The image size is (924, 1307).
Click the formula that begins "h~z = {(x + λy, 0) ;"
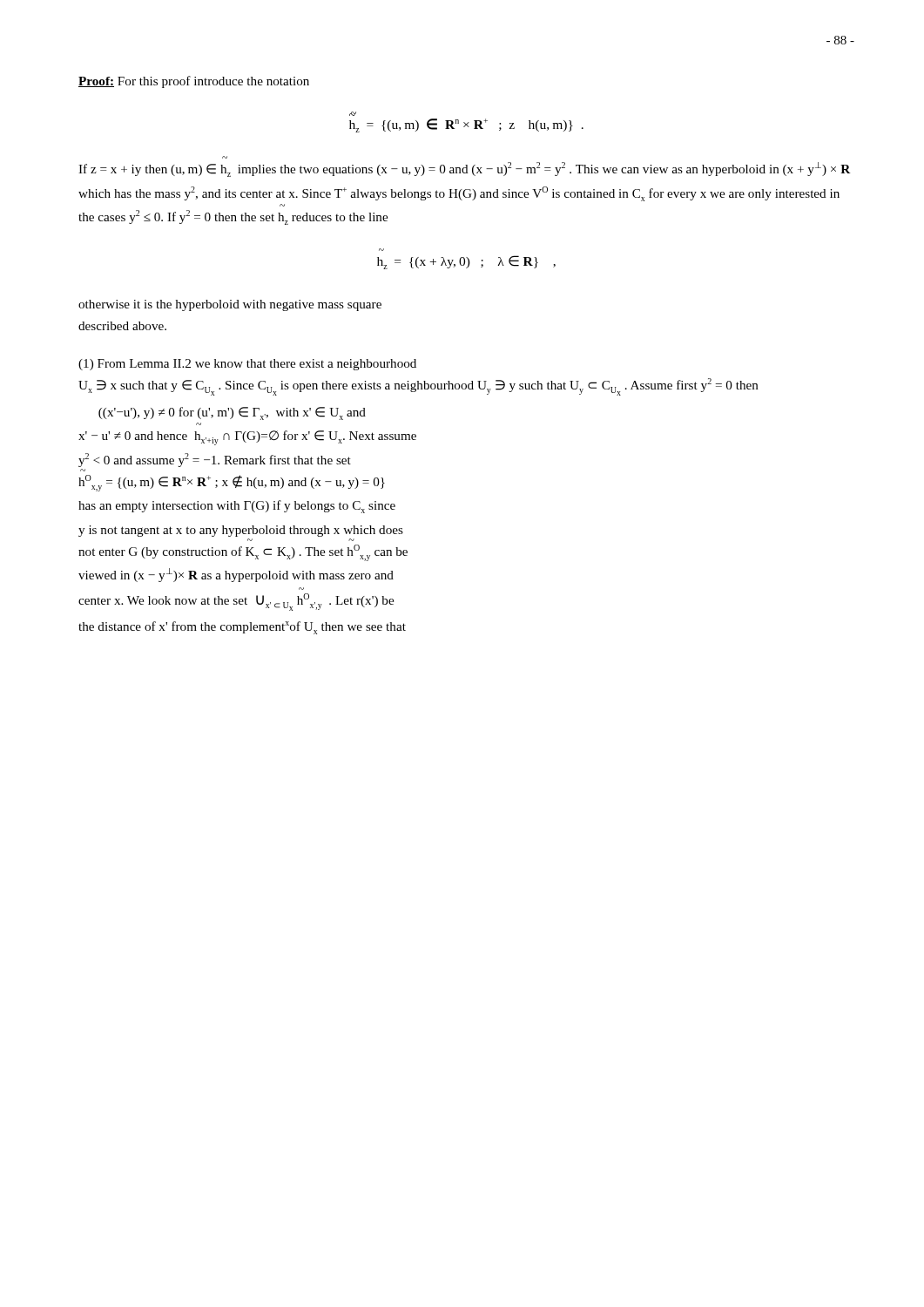(x=466, y=261)
